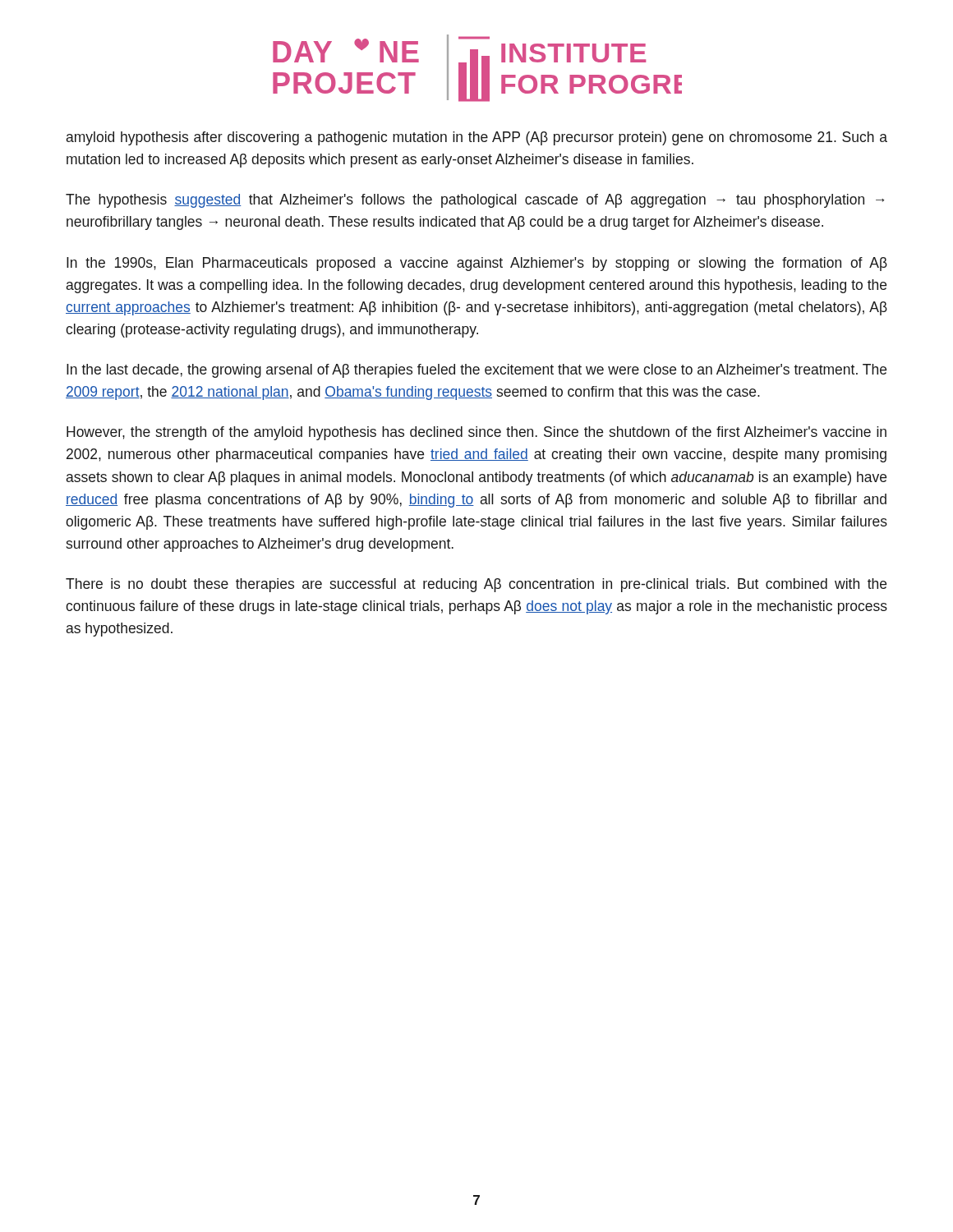Click the passage that begins "However, the strength"

tap(476, 488)
